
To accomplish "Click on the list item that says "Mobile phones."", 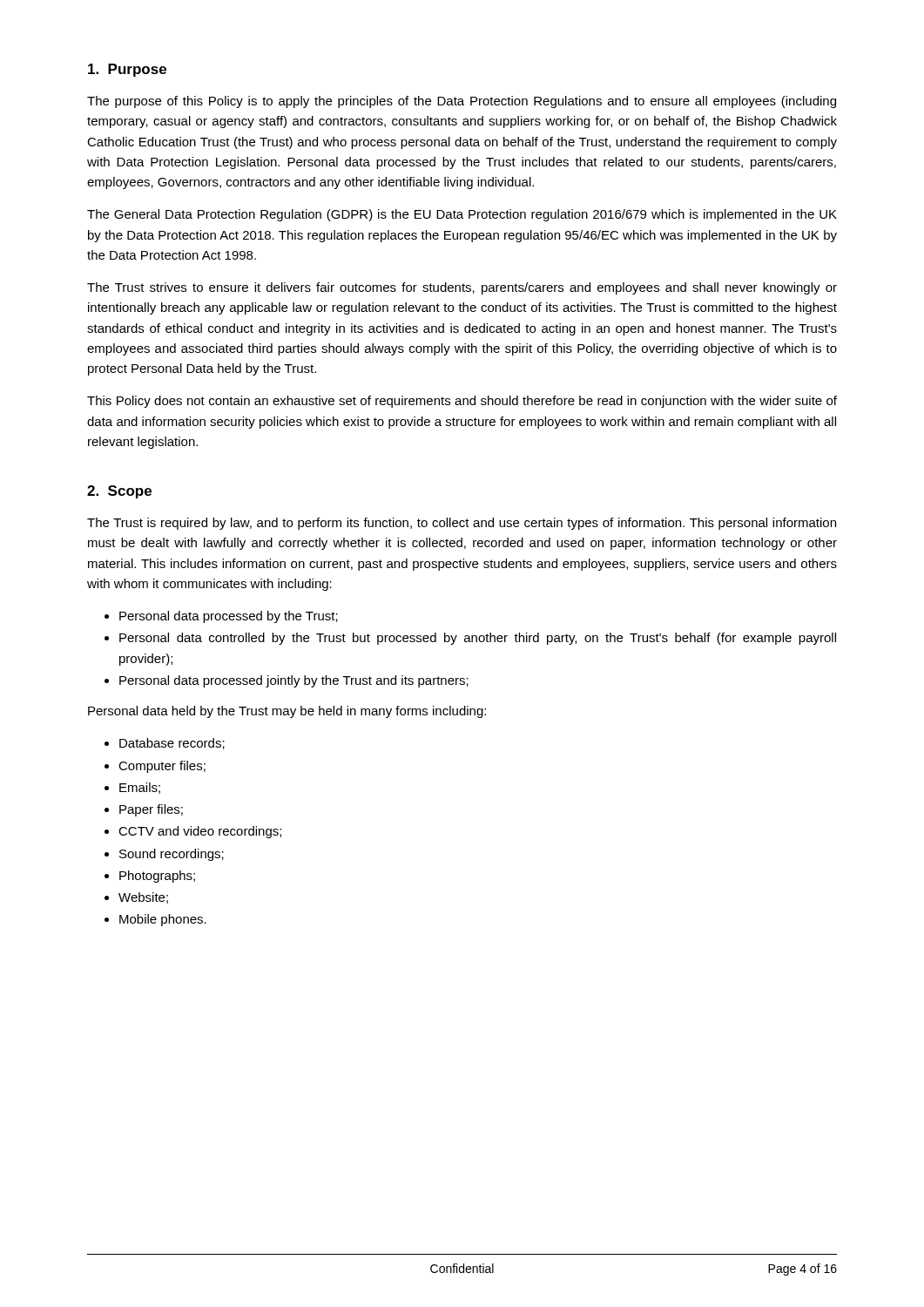I will point(163,919).
